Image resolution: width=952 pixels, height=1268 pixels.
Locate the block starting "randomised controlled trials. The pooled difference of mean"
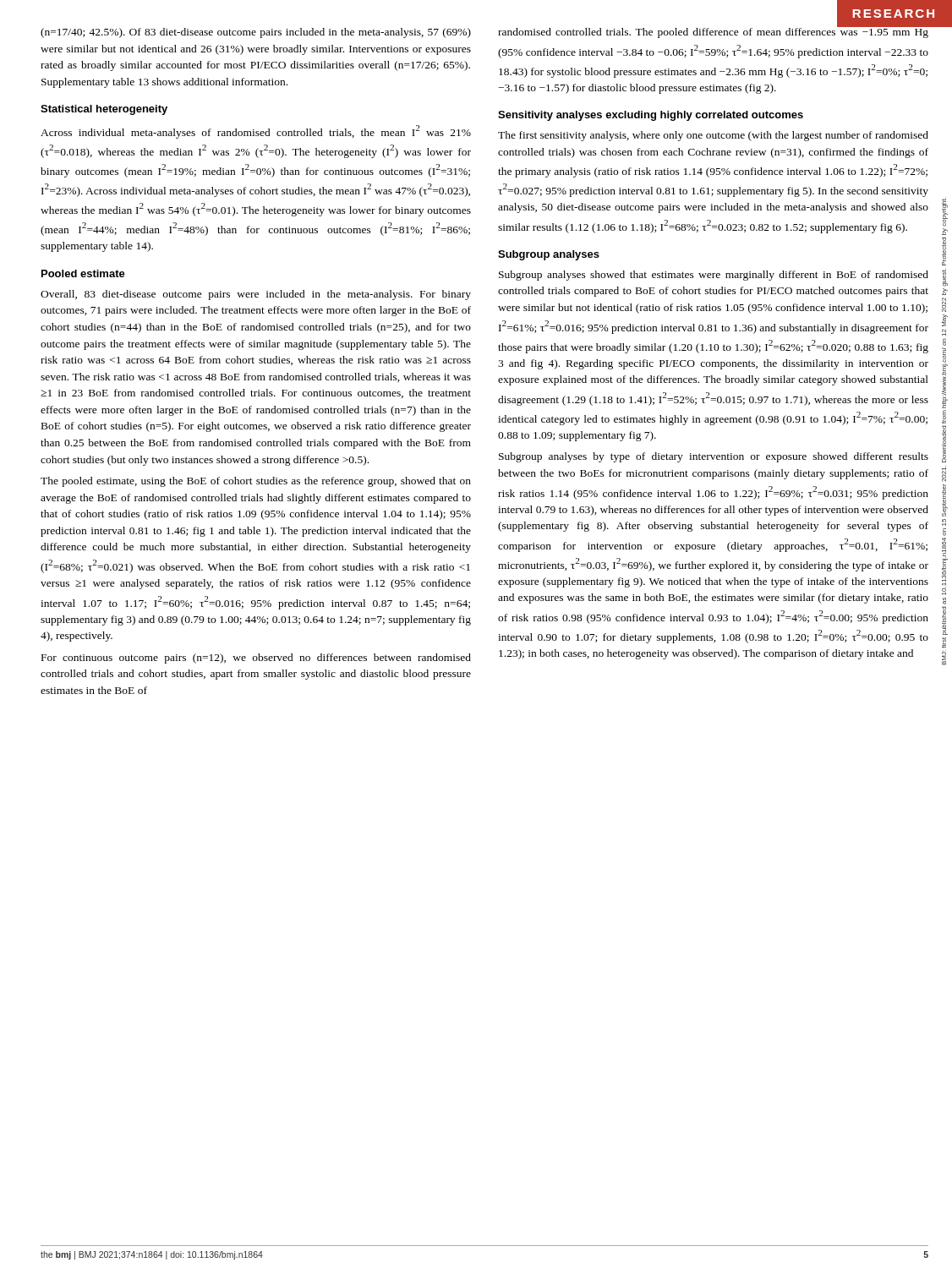click(x=713, y=59)
